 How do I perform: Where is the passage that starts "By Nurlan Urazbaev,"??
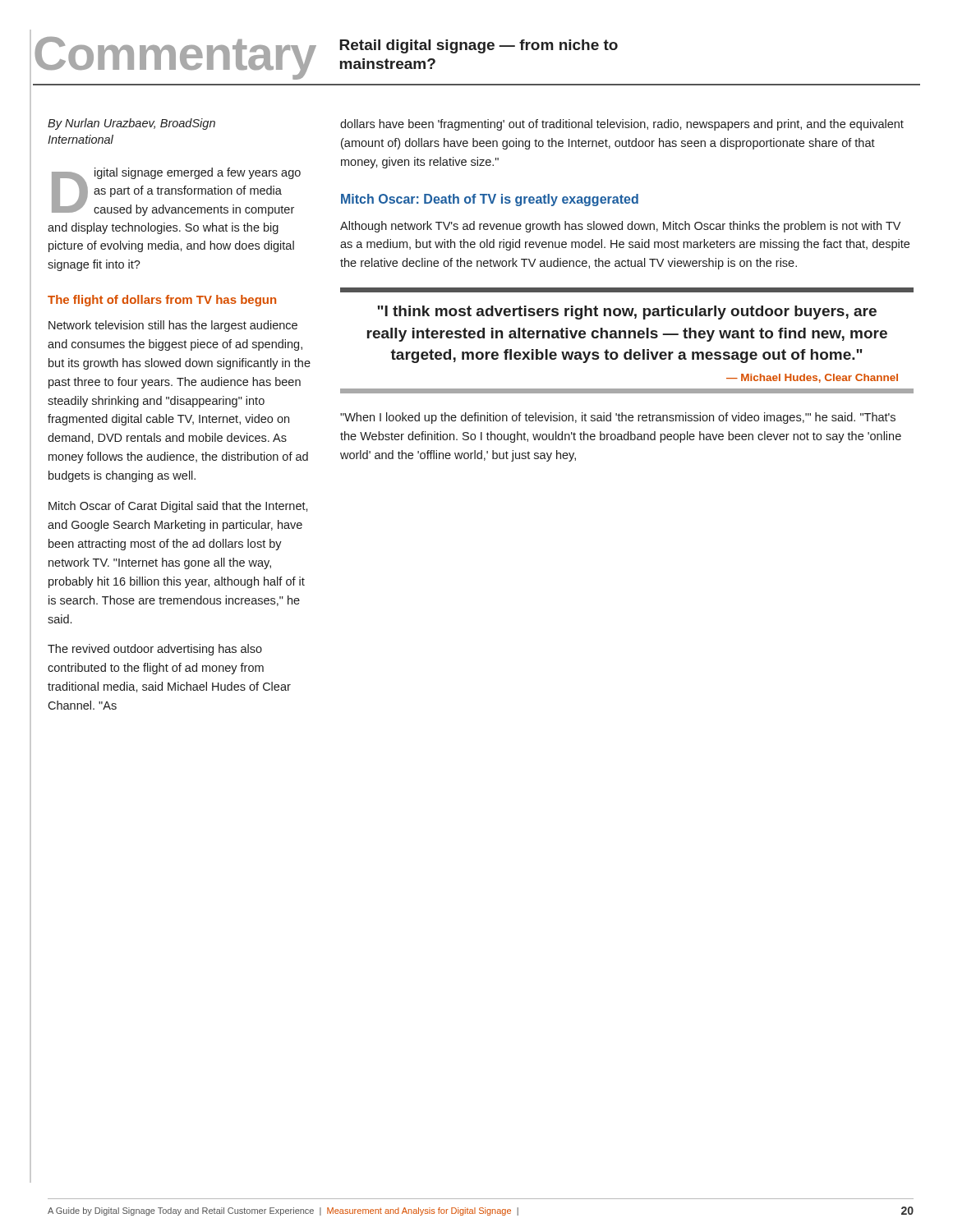click(x=132, y=132)
